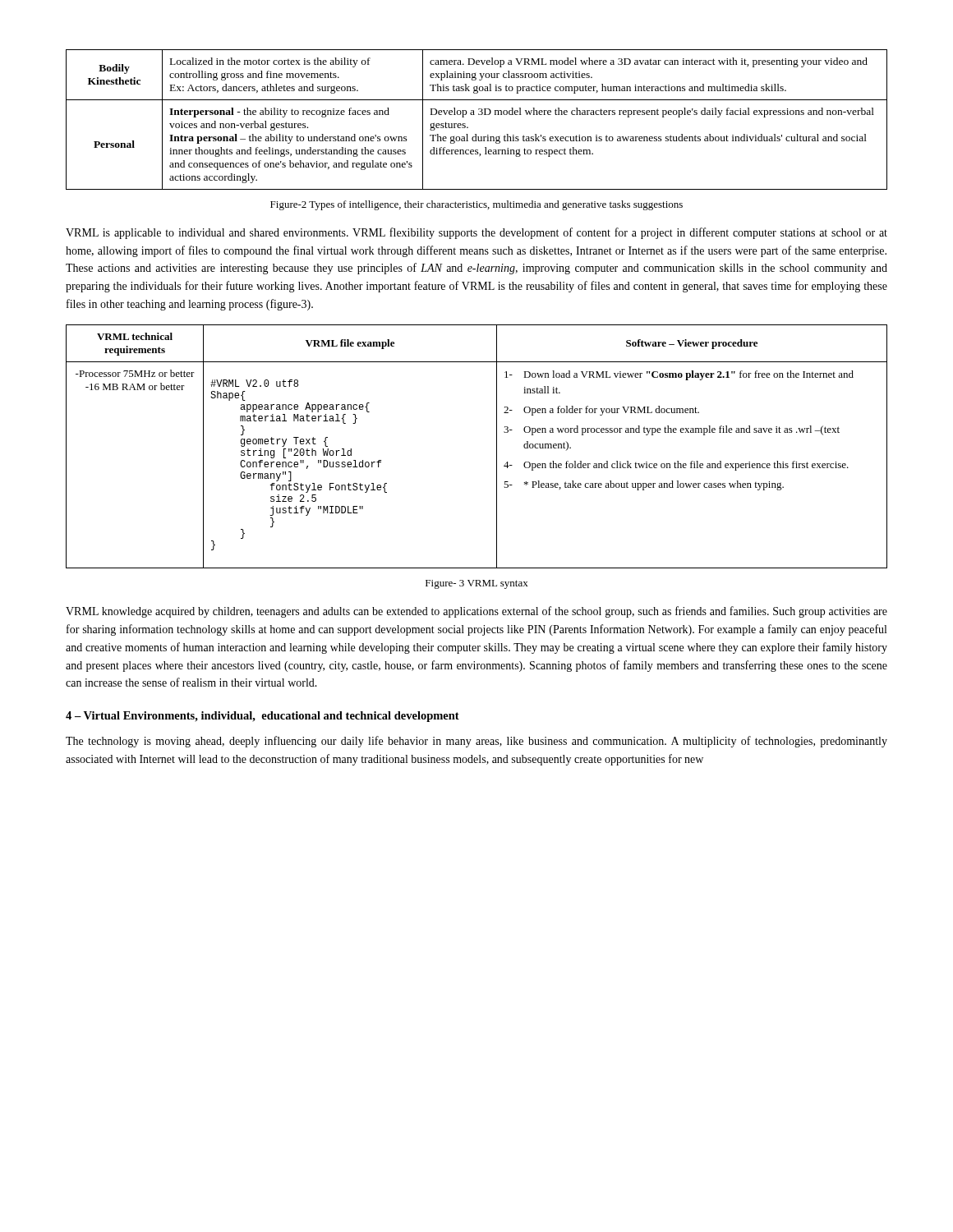
Task: Find the block on this page that starts "VRML knowledge acquired by children, teenagers and adults"
Action: coord(476,647)
